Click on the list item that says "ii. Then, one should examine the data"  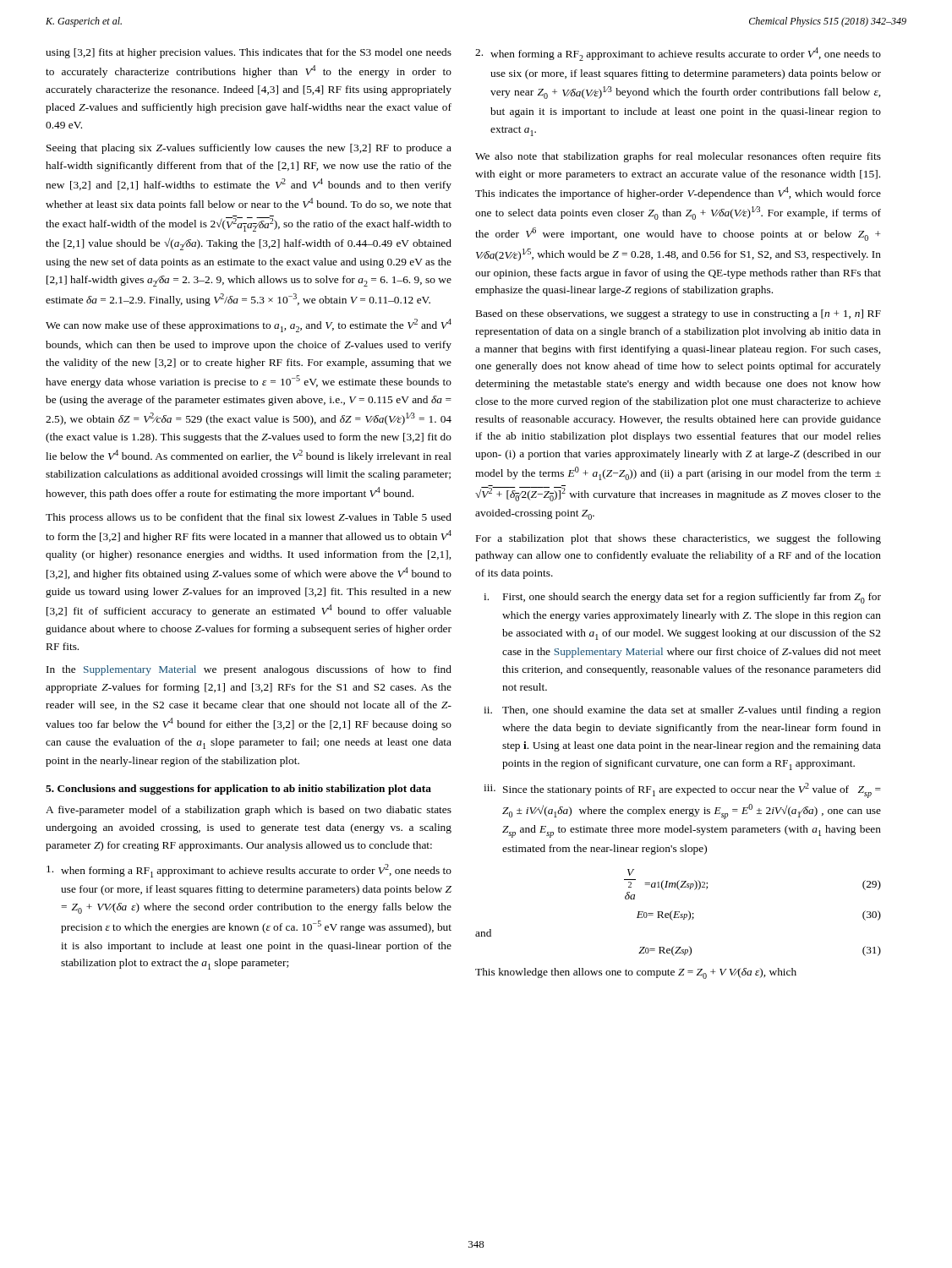tap(682, 737)
